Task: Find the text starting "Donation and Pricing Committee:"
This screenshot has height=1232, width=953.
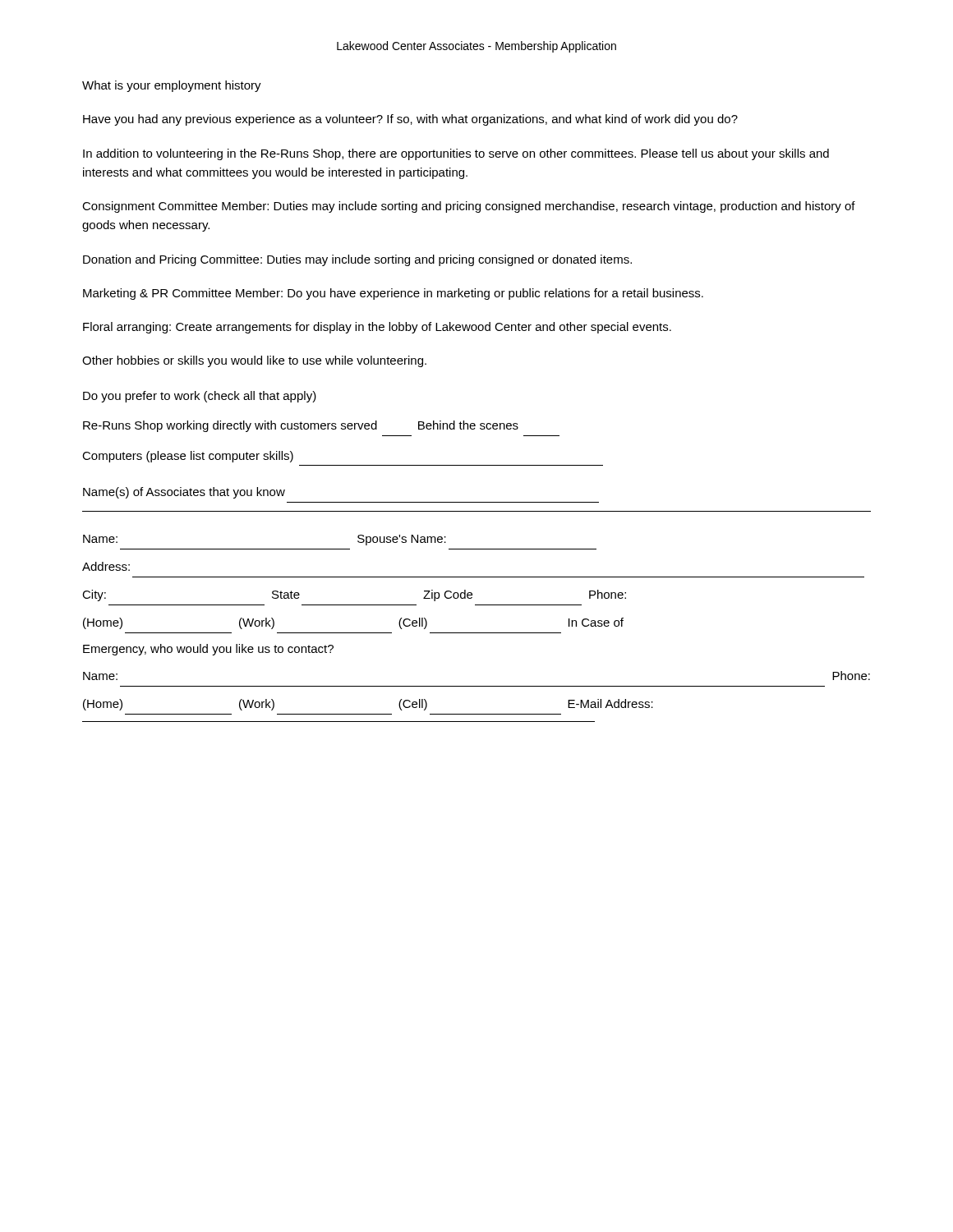Action: click(358, 259)
